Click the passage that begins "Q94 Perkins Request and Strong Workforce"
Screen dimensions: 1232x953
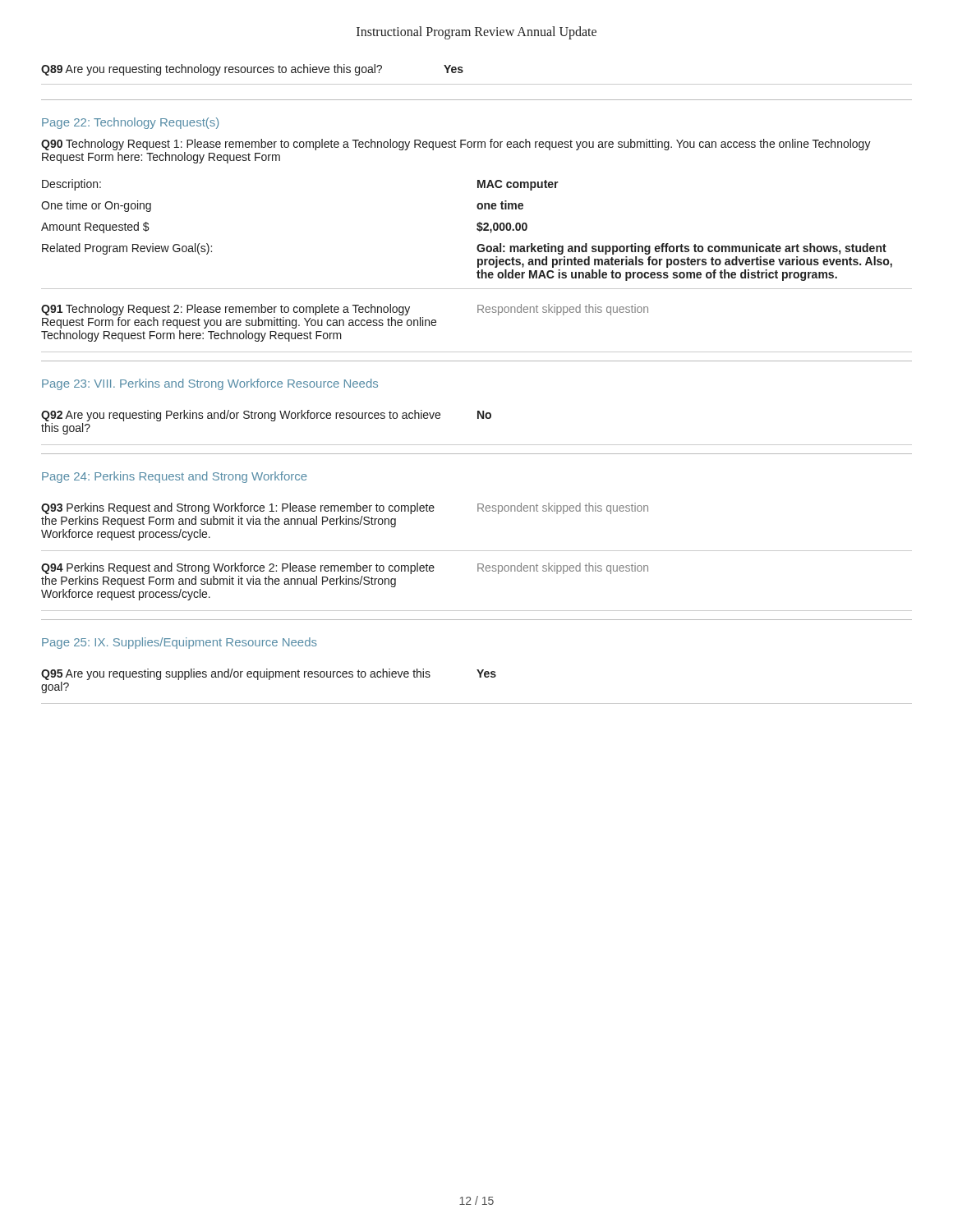pos(476,581)
